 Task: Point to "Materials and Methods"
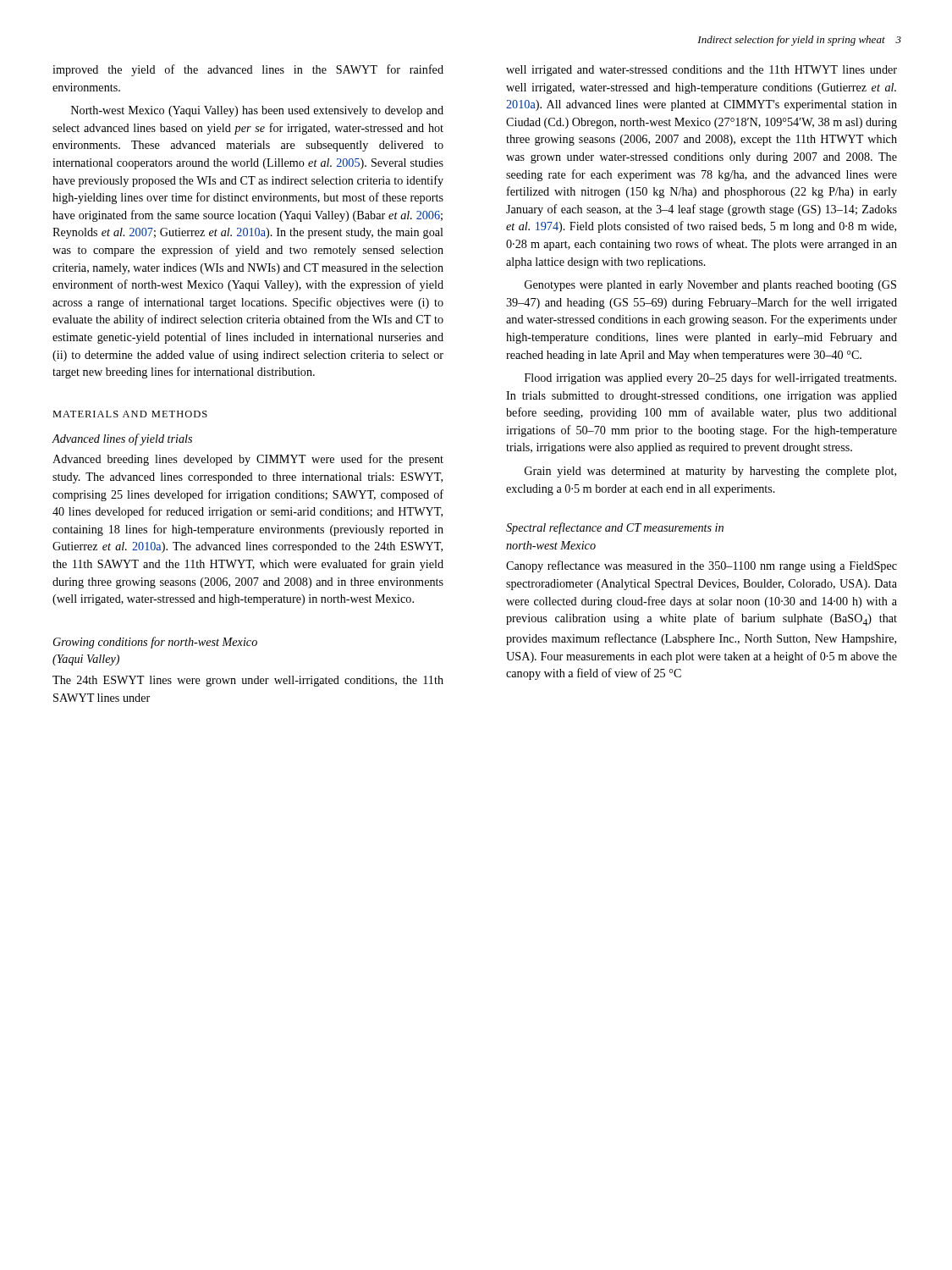point(130,414)
